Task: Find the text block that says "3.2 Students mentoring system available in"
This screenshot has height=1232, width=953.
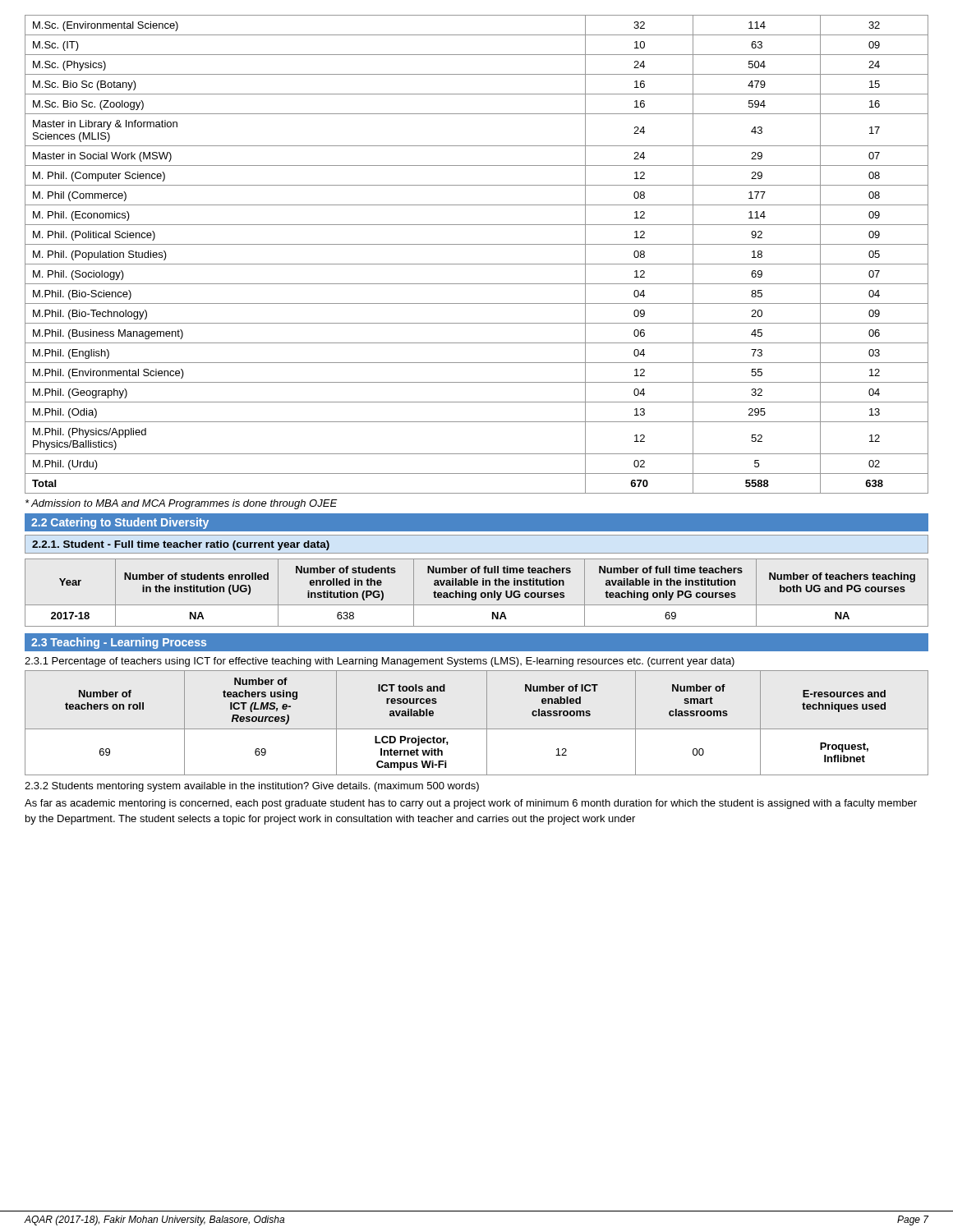Action: [476, 786]
